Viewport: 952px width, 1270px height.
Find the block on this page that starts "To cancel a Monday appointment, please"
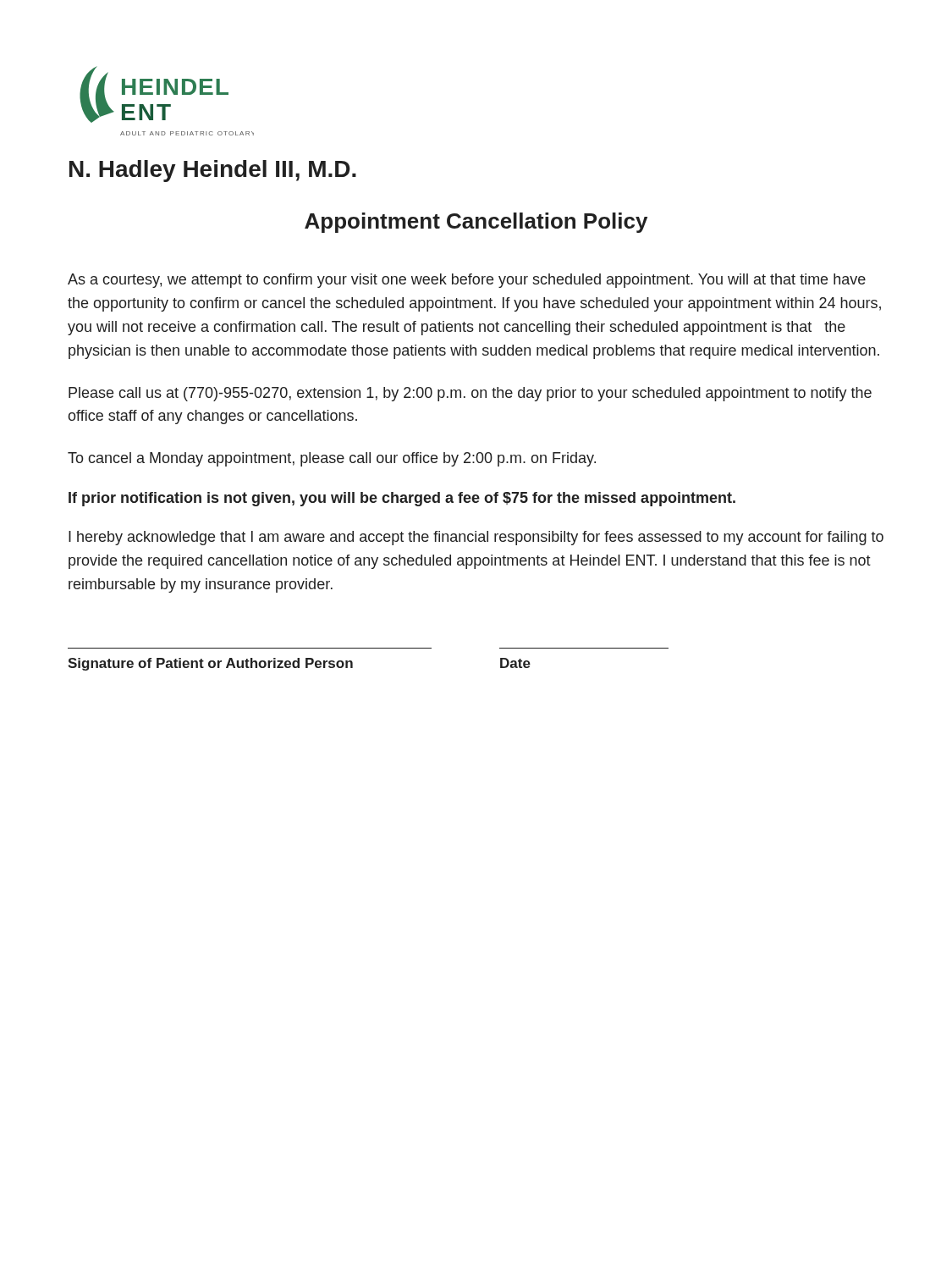pos(332,458)
